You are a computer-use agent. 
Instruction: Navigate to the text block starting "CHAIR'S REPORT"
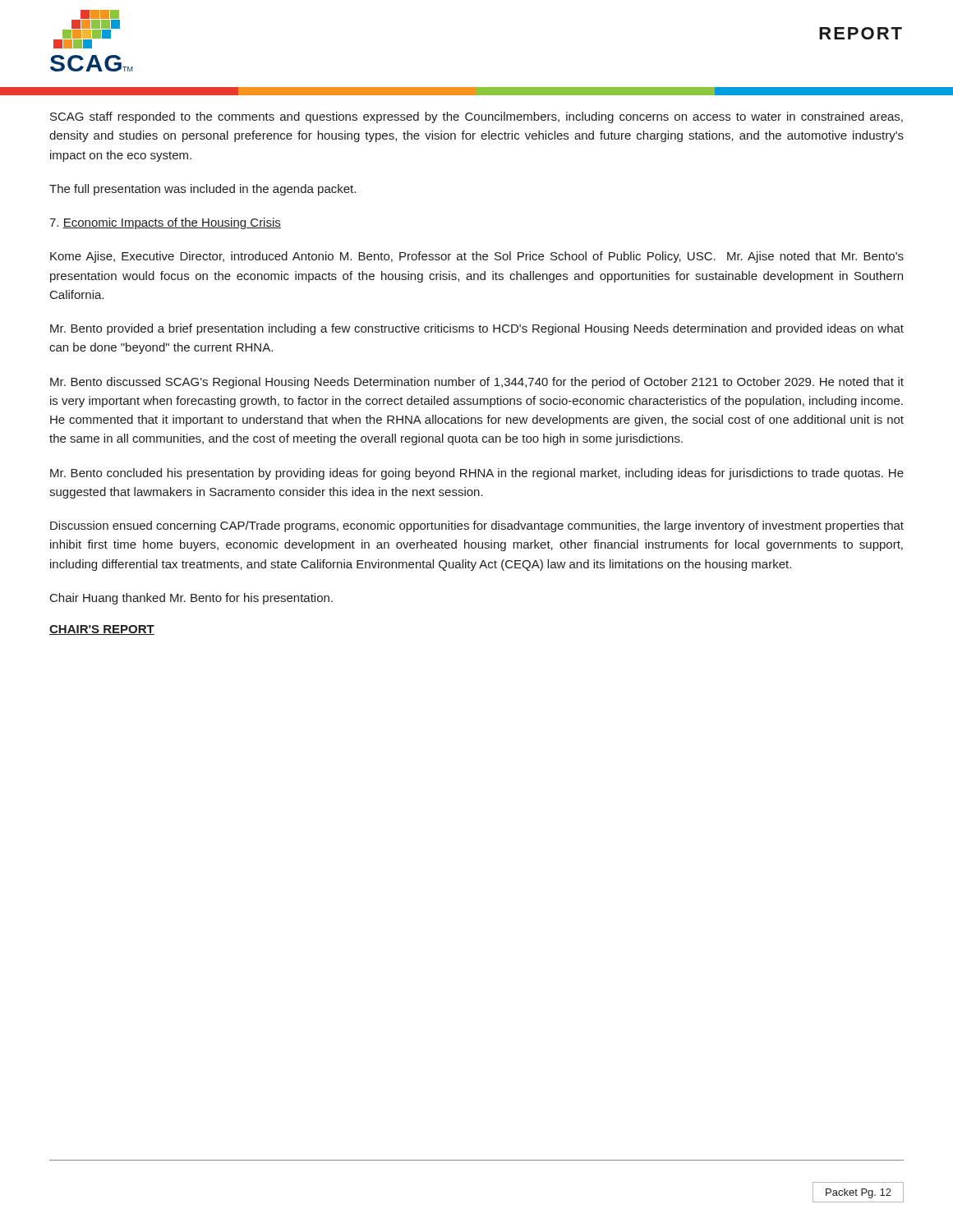(x=102, y=629)
